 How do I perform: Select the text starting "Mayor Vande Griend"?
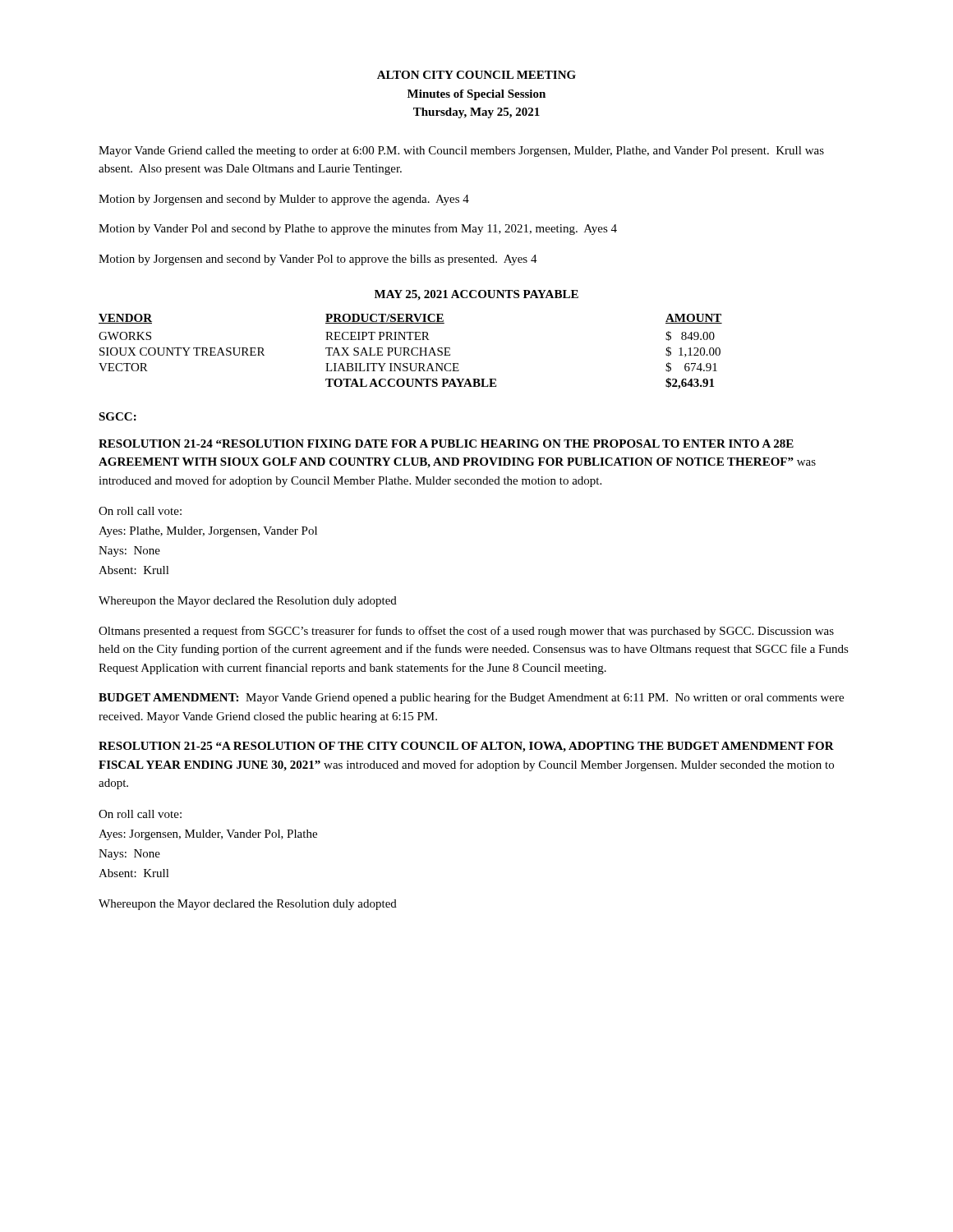pyautogui.click(x=461, y=159)
